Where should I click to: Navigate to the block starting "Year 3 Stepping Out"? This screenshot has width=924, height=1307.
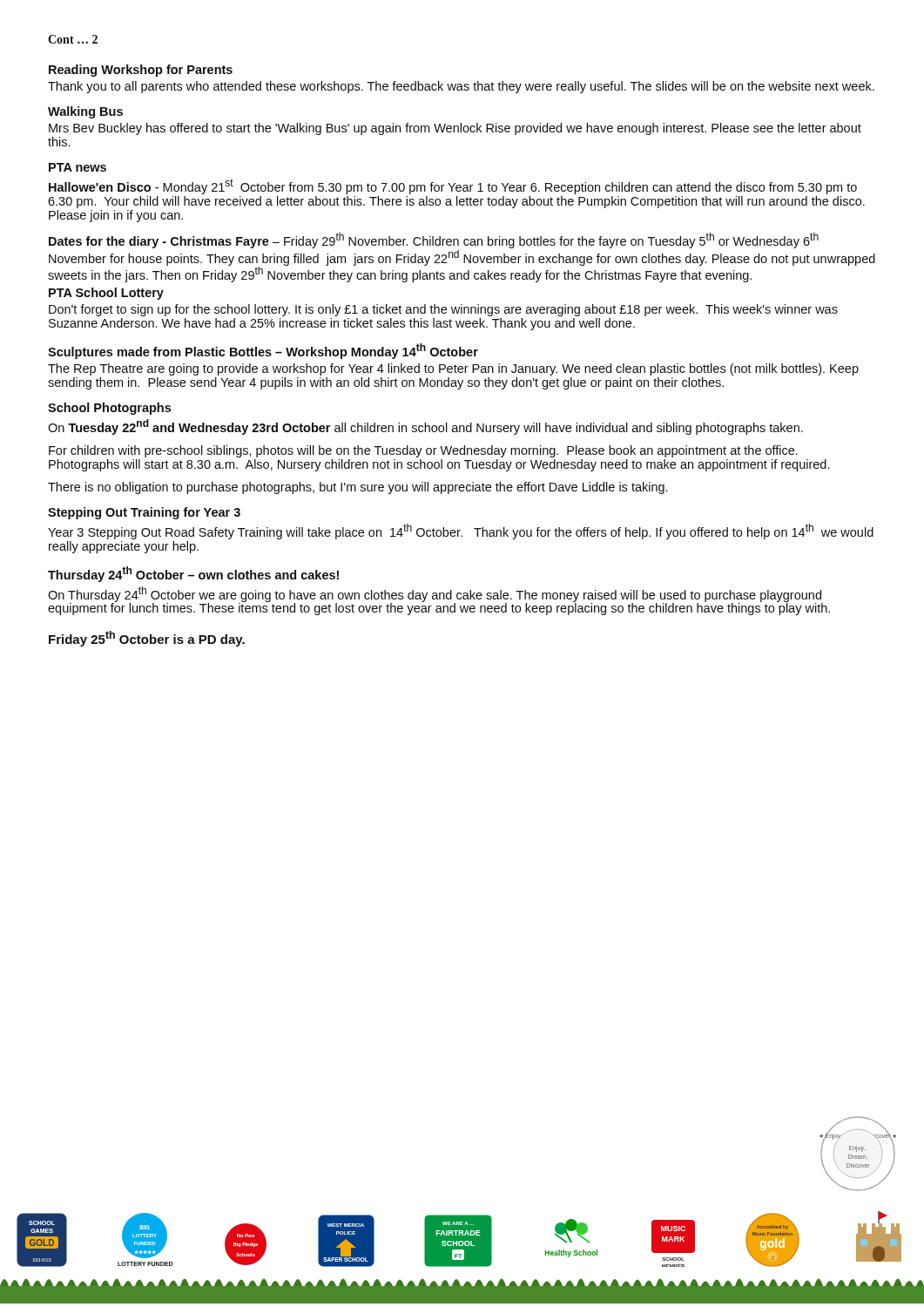click(x=461, y=538)
